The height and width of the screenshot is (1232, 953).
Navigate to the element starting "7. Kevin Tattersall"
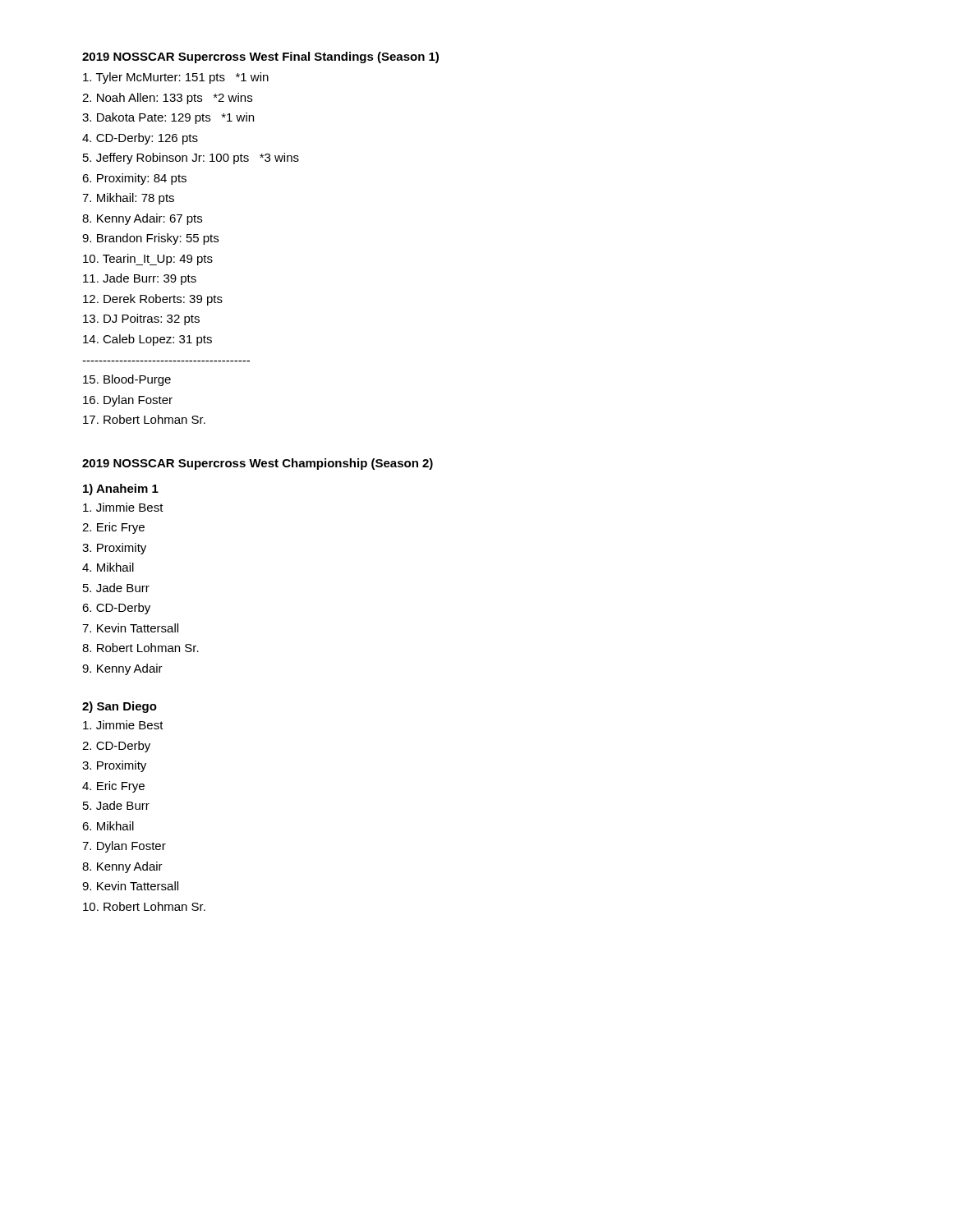[x=131, y=628]
